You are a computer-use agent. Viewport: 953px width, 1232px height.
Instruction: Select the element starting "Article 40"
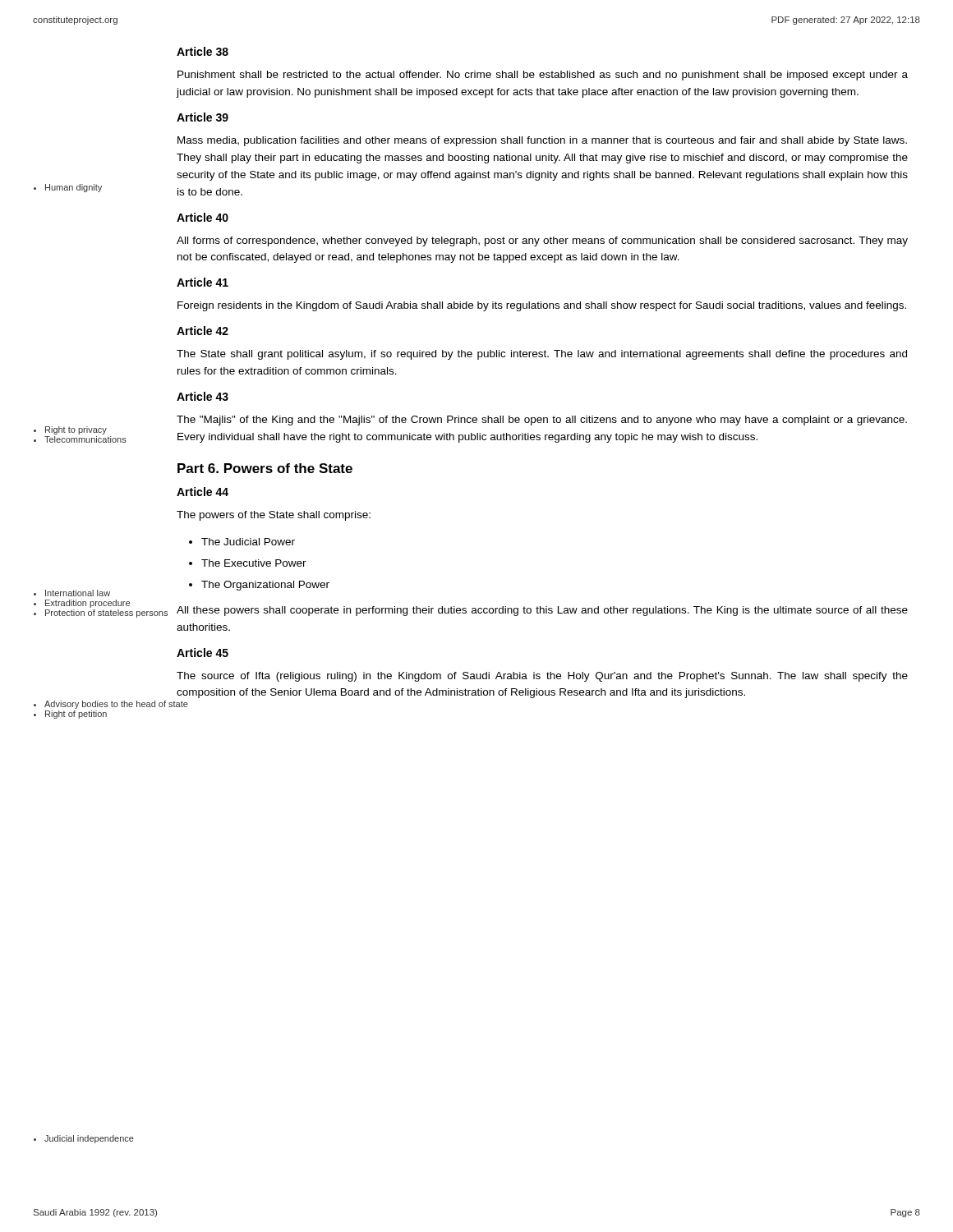point(203,217)
